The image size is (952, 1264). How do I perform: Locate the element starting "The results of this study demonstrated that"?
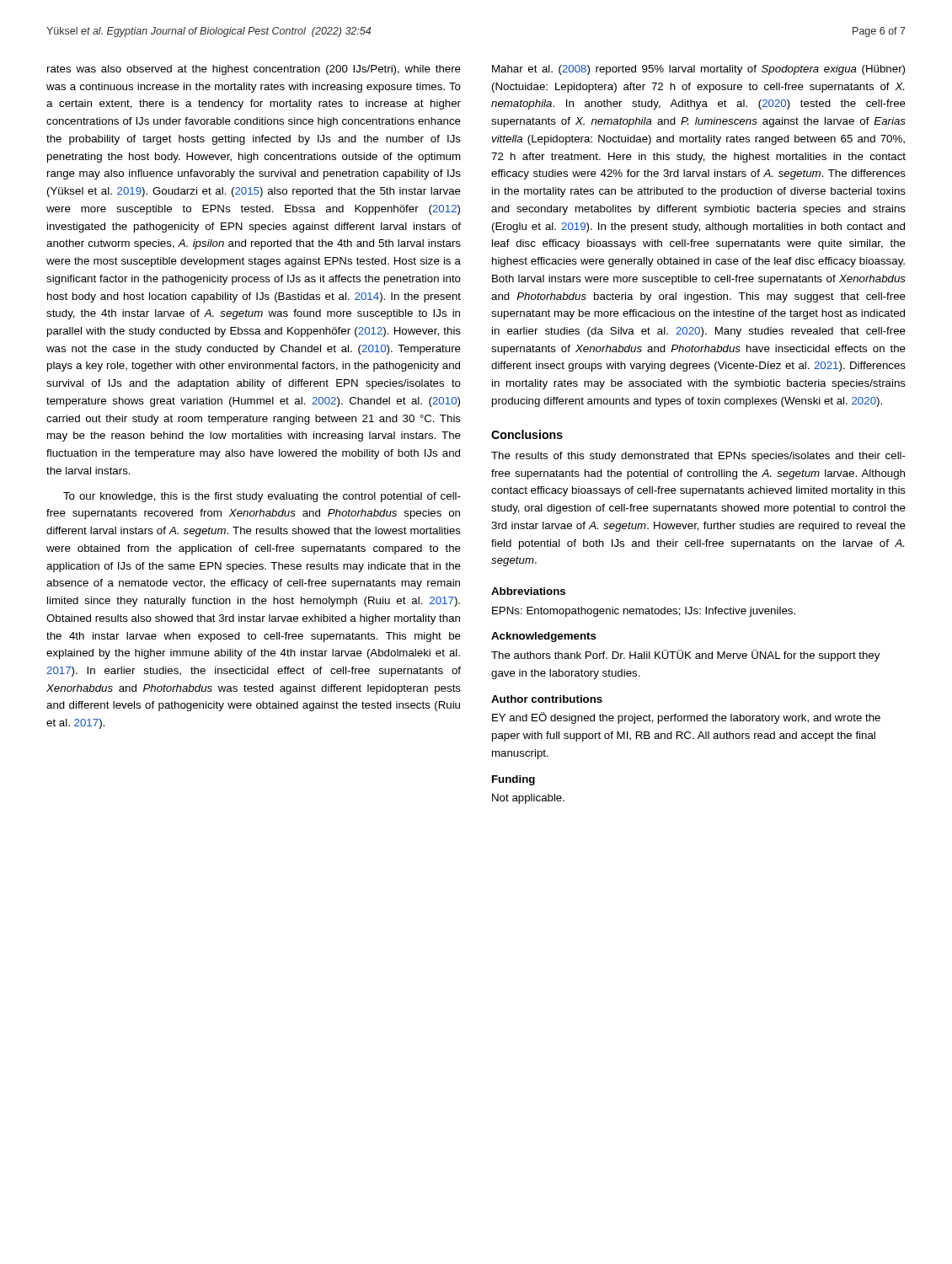tap(698, 509)
